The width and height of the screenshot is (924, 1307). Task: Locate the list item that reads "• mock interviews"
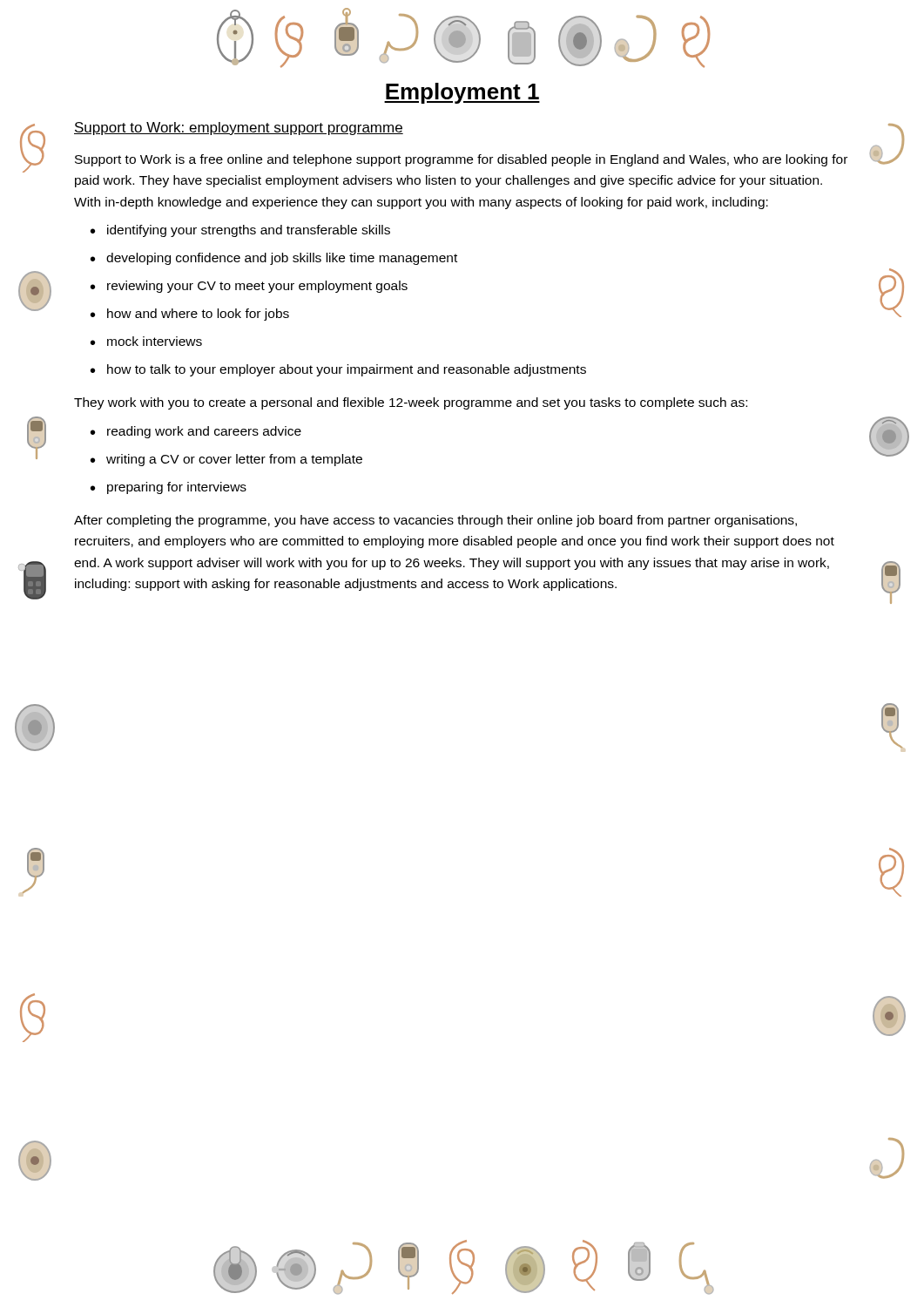coord(146,344)
